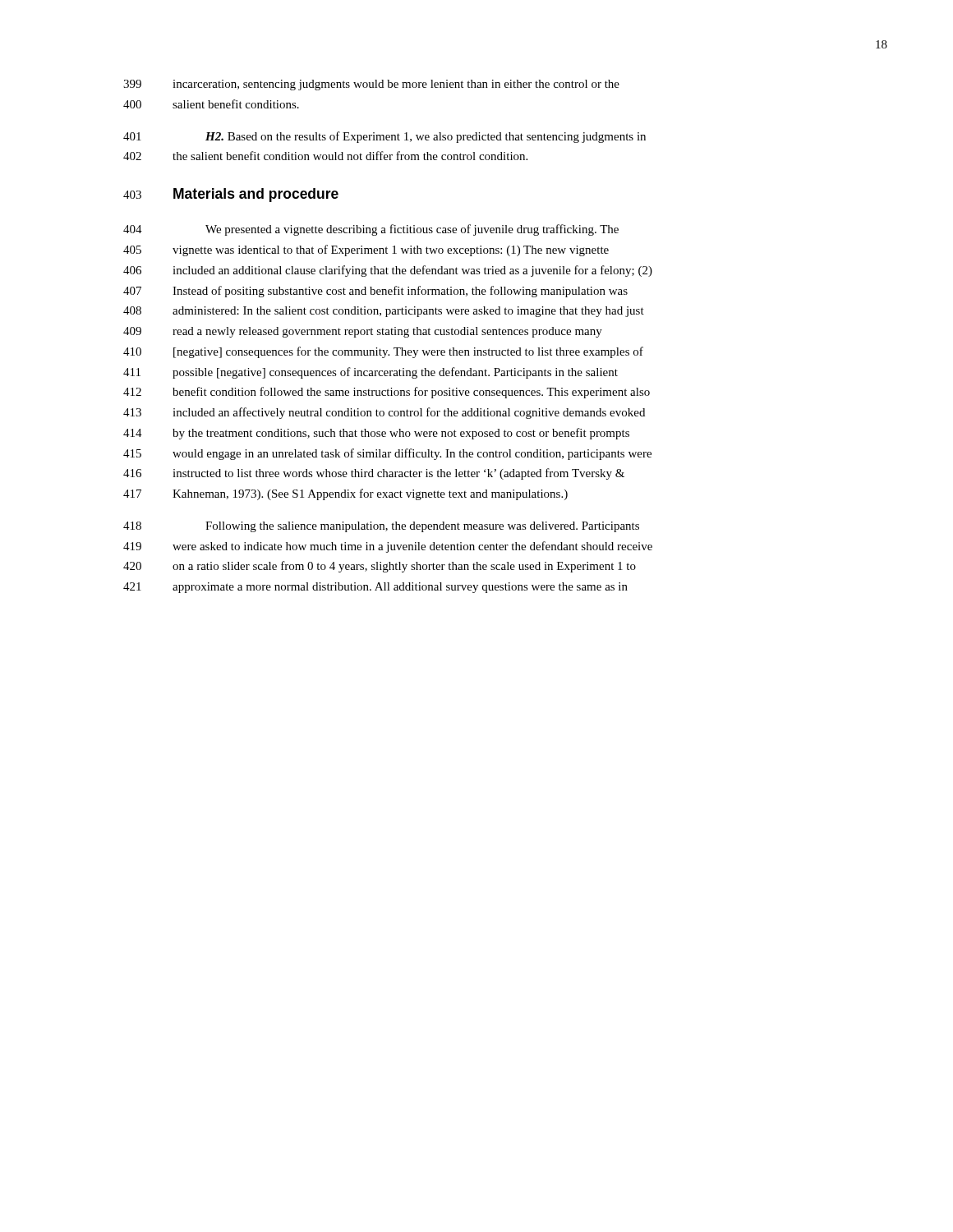Locate the block of text that opens with "410 [negative] consequences for the community."
The width and height of the screenshot is (953, 1232).
[x=505, y=352]
